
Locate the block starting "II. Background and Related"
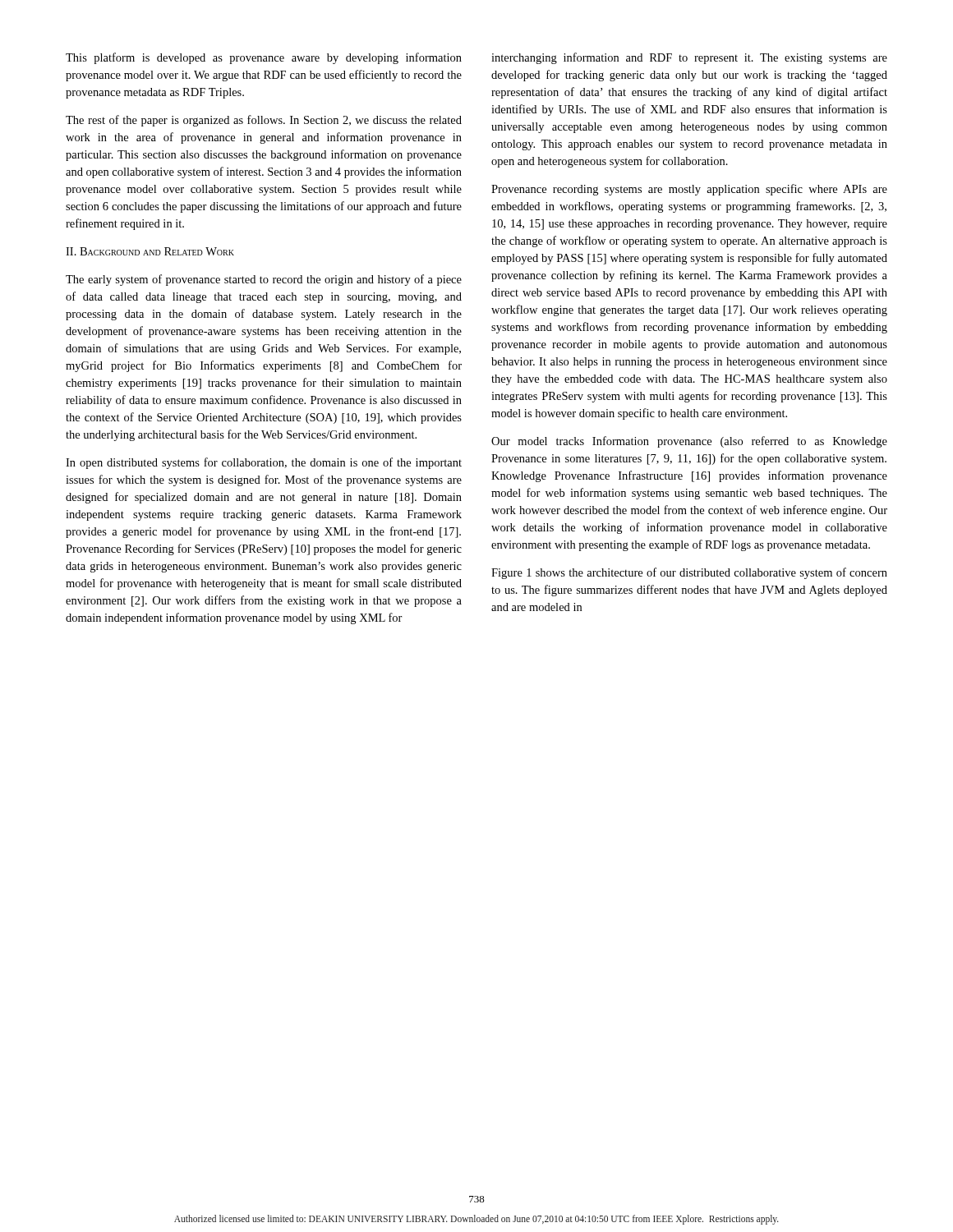(x=150, y=251)
